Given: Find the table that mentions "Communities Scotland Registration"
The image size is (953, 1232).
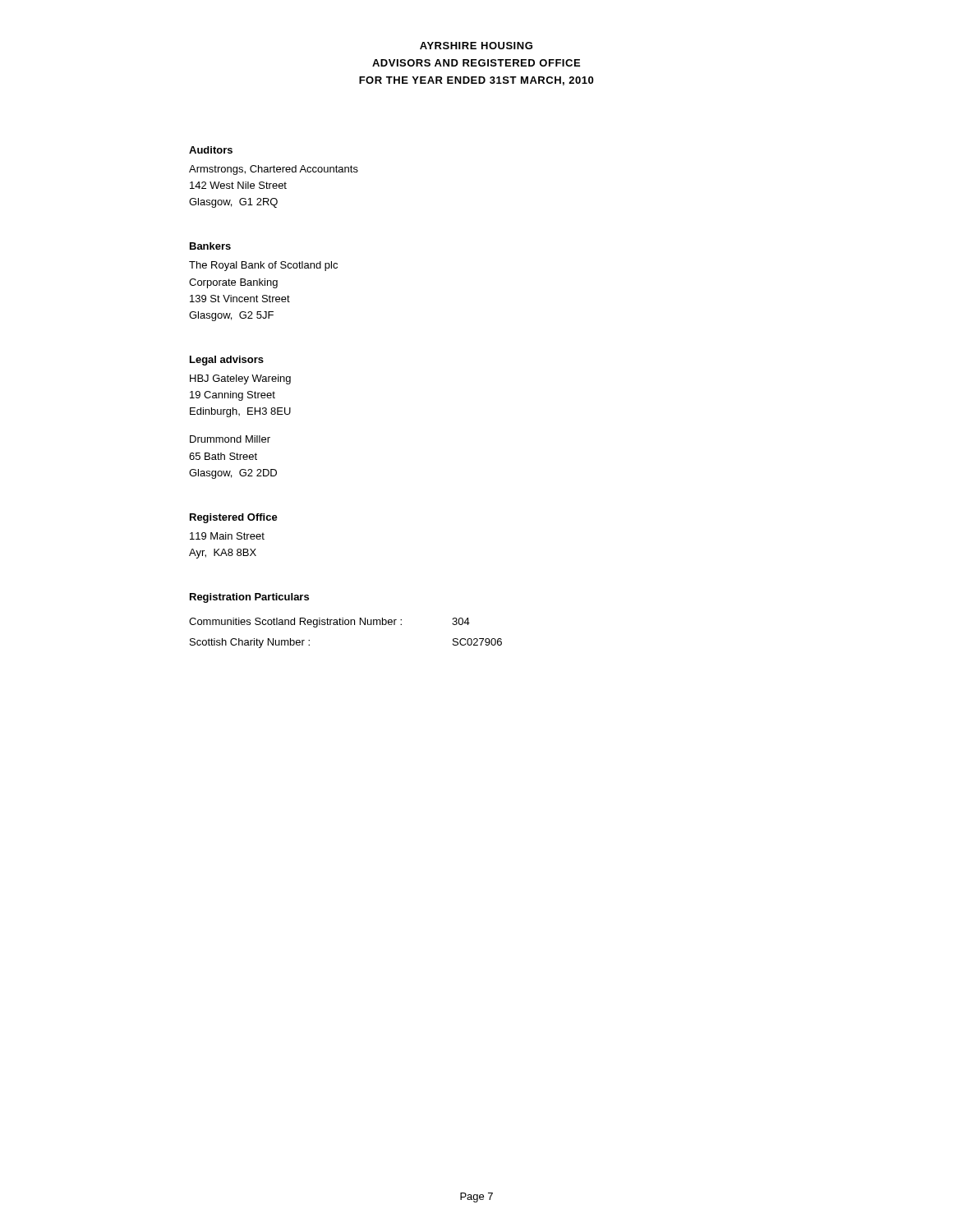Looking at the screenshot, I should click(x=476, y=632).
